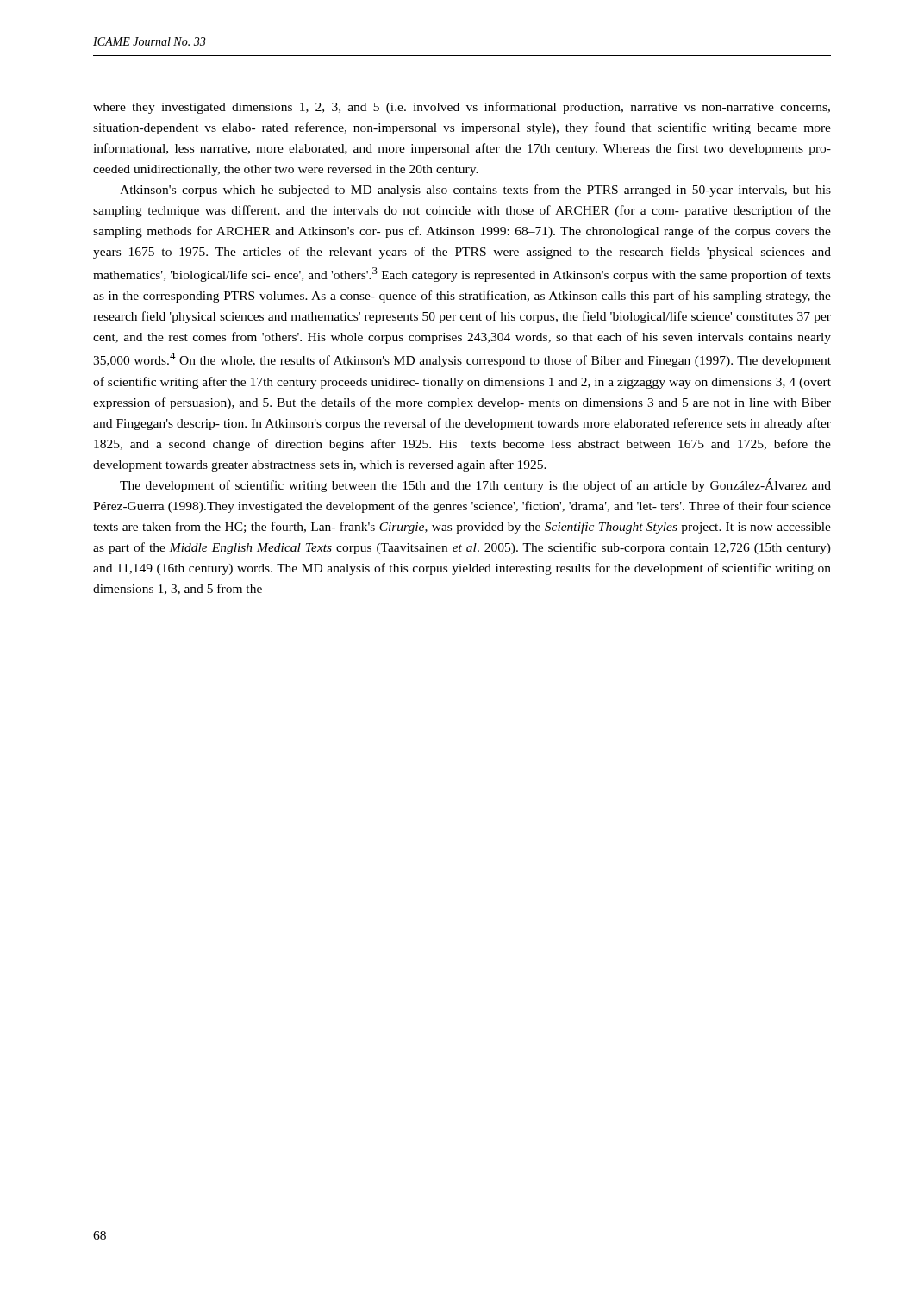Locate the text block with the text "The development of scientific writing between the"
This screenshot has width=924, height=1293.
click(462, 537)
